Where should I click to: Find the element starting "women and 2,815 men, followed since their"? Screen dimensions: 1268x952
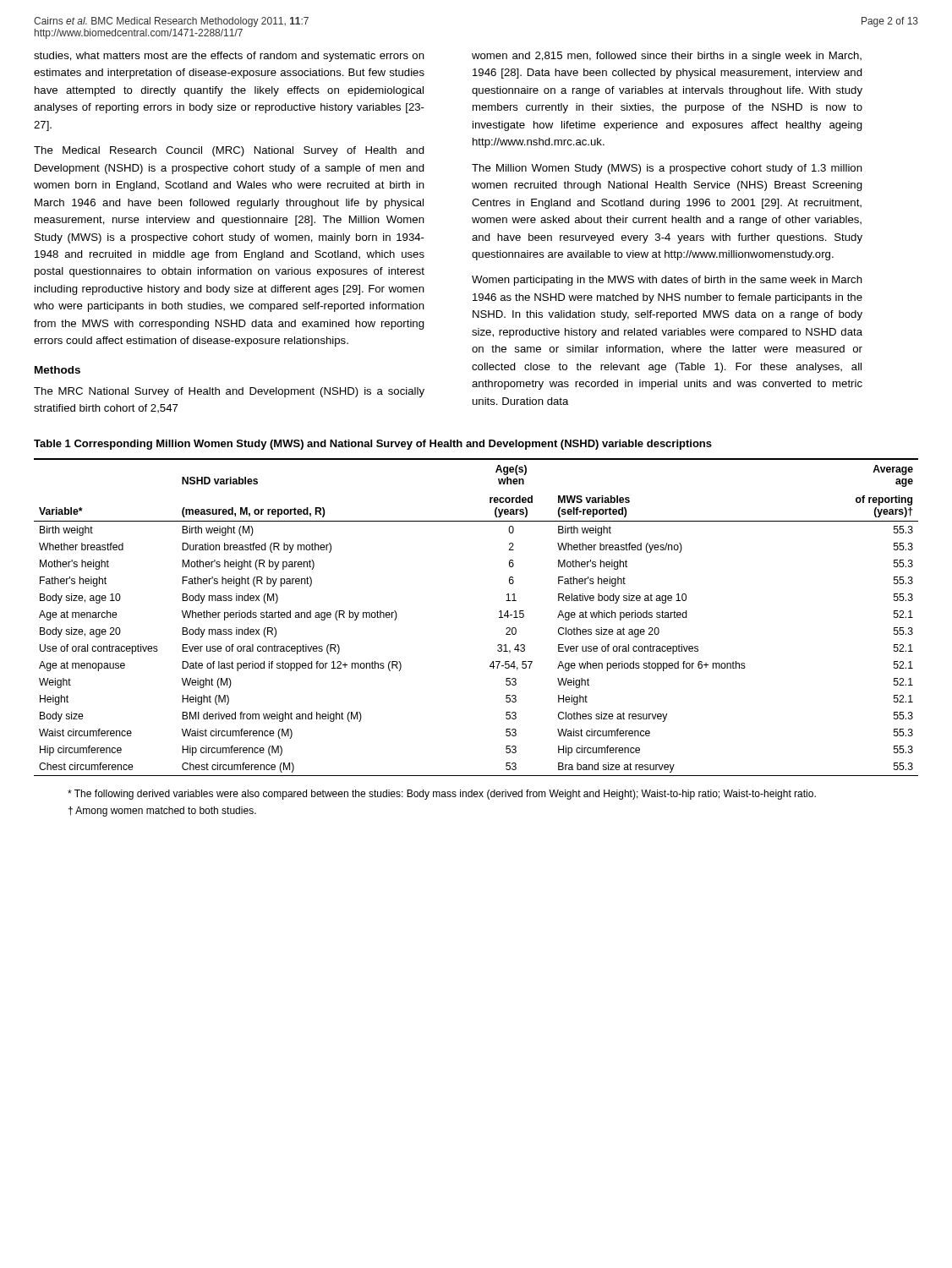667,99
